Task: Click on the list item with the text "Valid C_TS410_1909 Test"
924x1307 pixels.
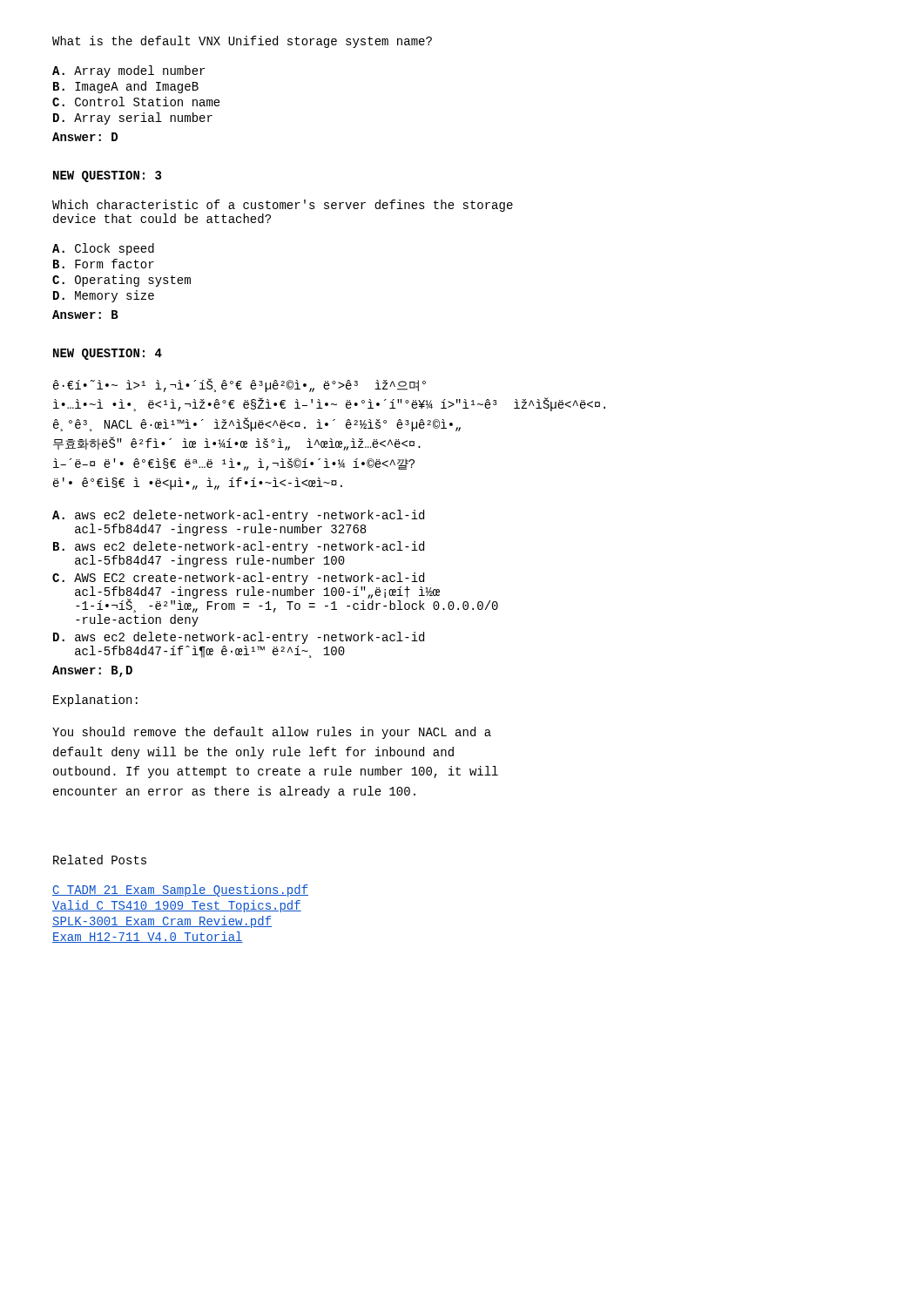Action: pyautogui.click(x=177, y=906)
